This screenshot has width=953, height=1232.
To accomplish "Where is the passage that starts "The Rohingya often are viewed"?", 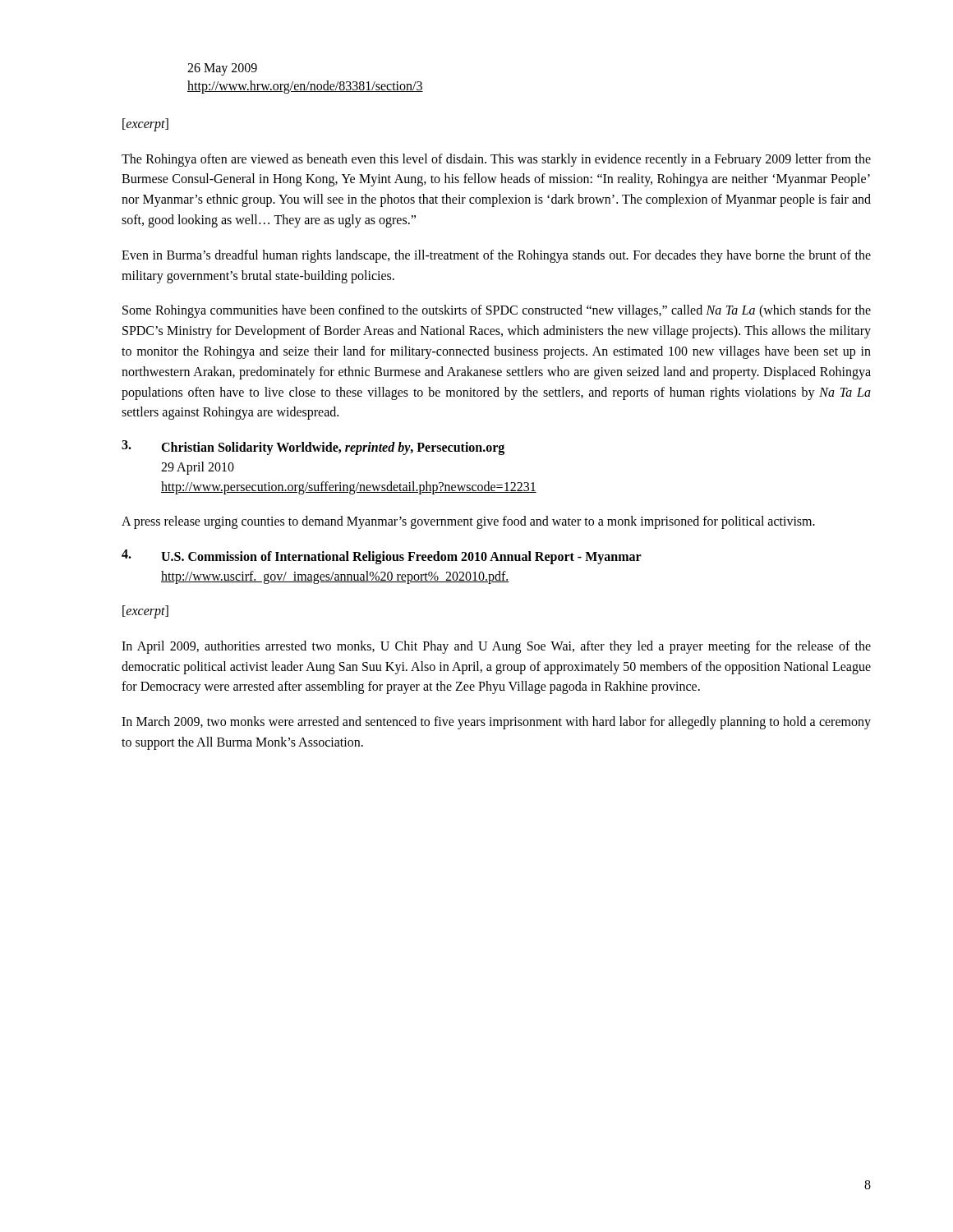I will pyautogui.click(x=496, y=189).
